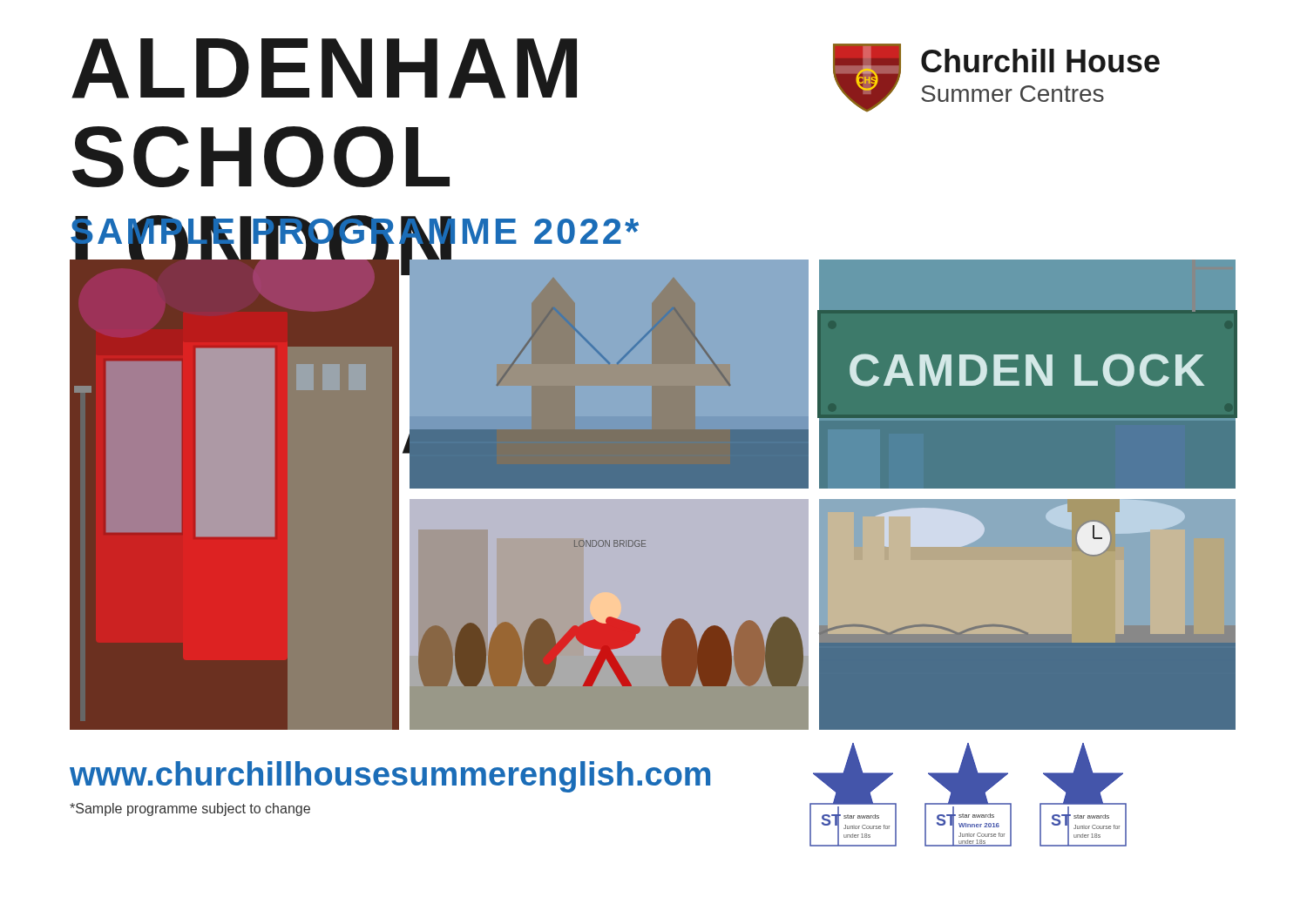Find the title containing "SAMPLE PROGRAMME 2022*"
1307x924 pixels.
coord(356,231)
